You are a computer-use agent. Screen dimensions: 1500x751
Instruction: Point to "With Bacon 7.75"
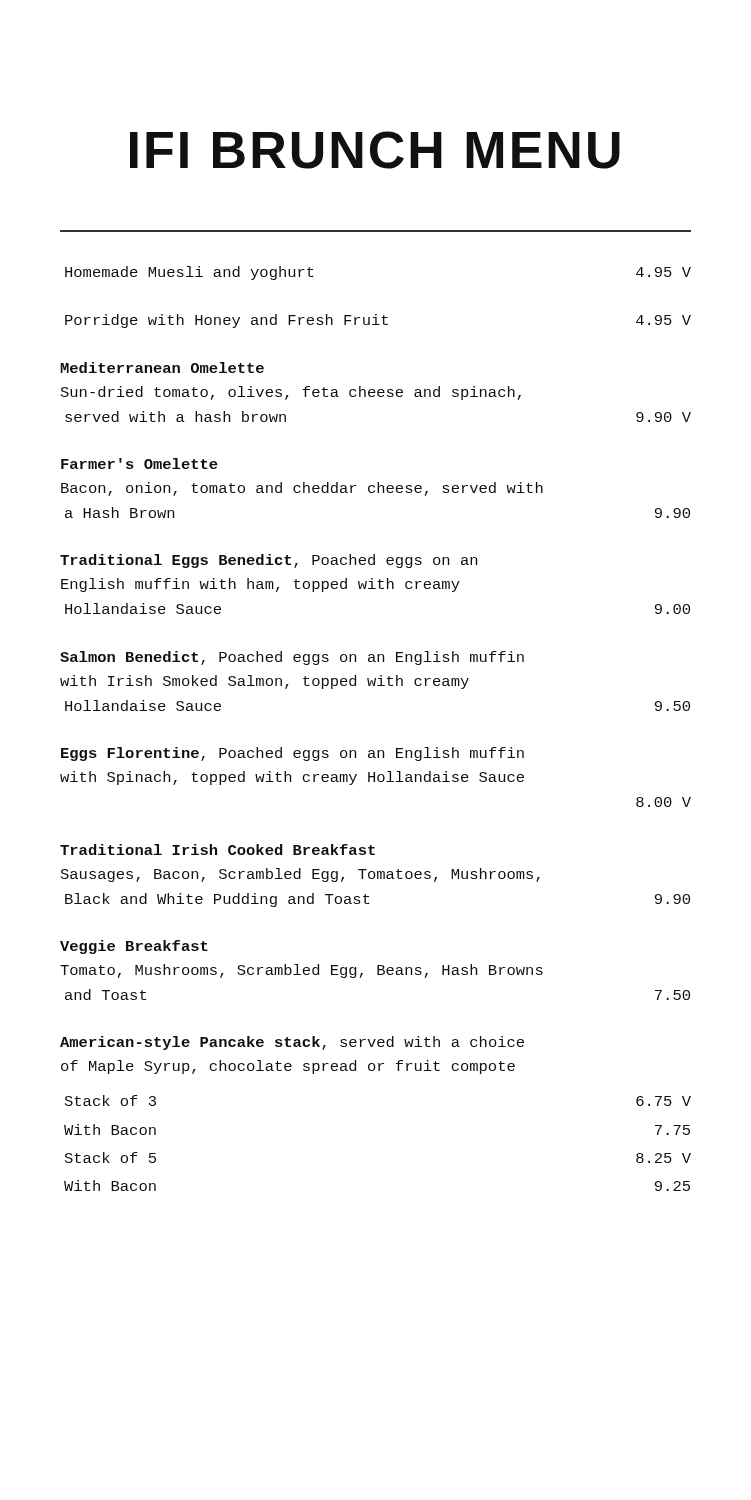[114, 1130]
